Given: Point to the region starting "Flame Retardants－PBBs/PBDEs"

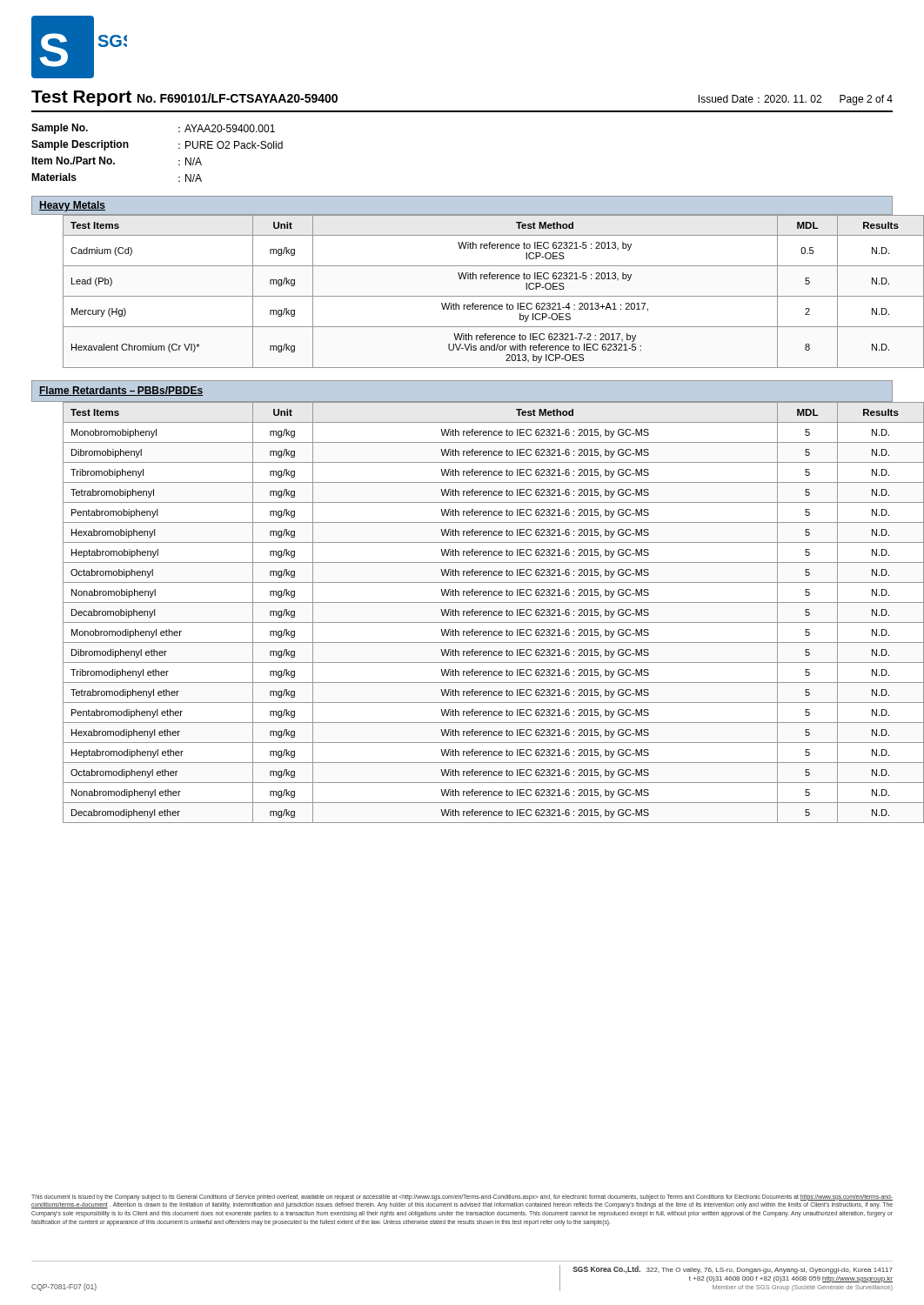Looking at the screenshot, I should point(121,391).
